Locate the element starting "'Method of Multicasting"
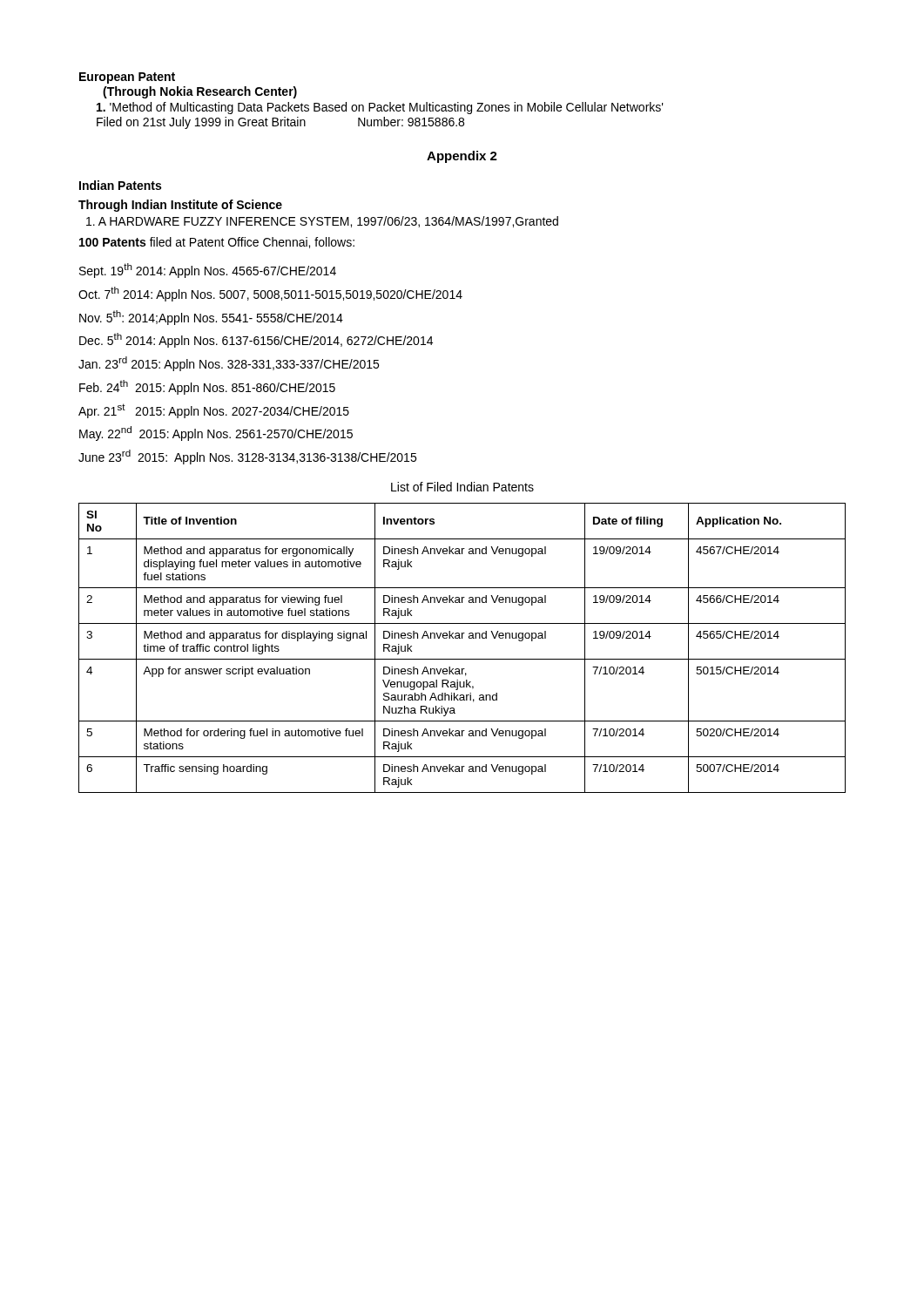This screenshot has width=924, height=1307. [380, 107]
